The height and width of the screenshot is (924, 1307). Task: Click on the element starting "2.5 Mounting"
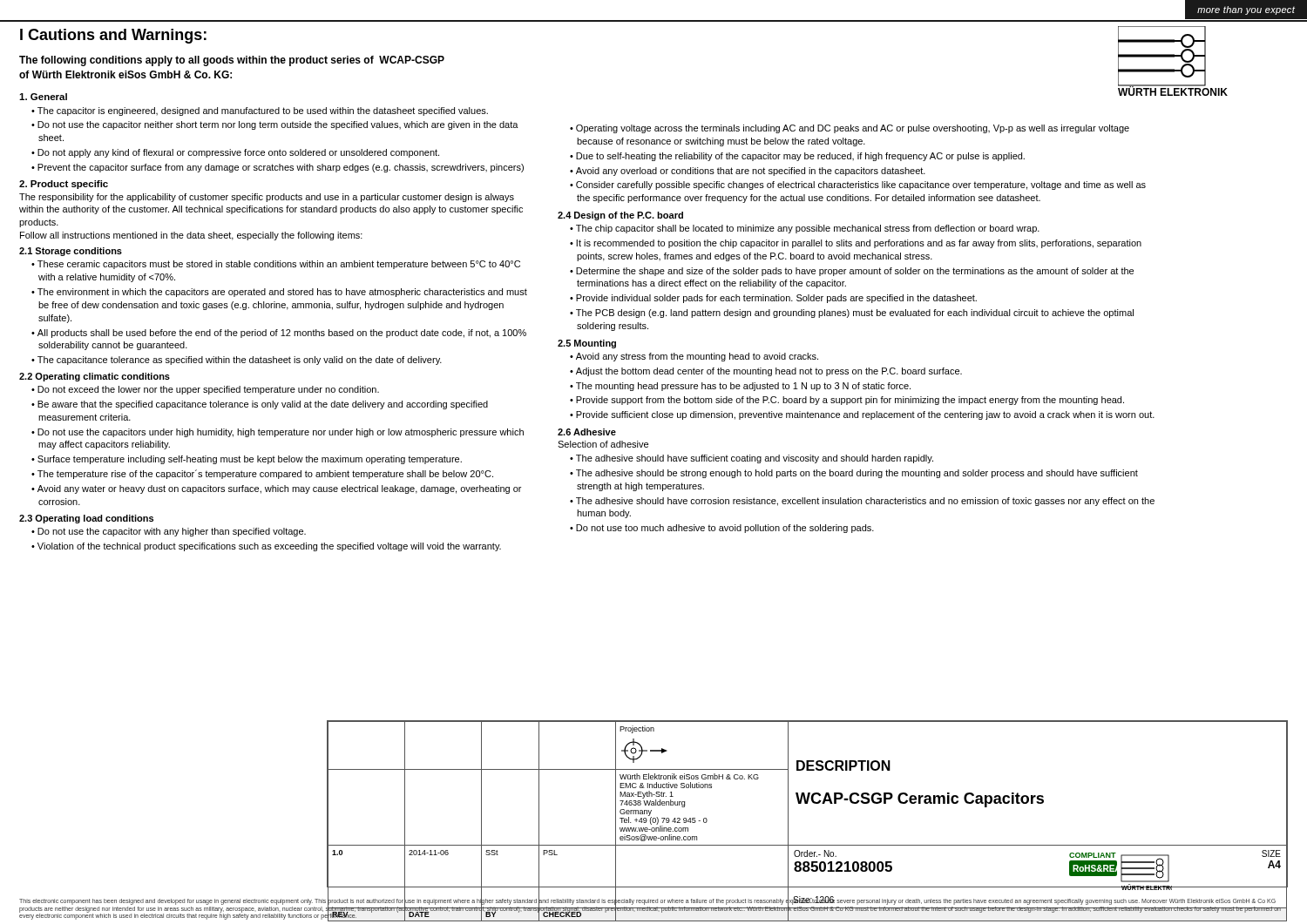click(587, 343)
